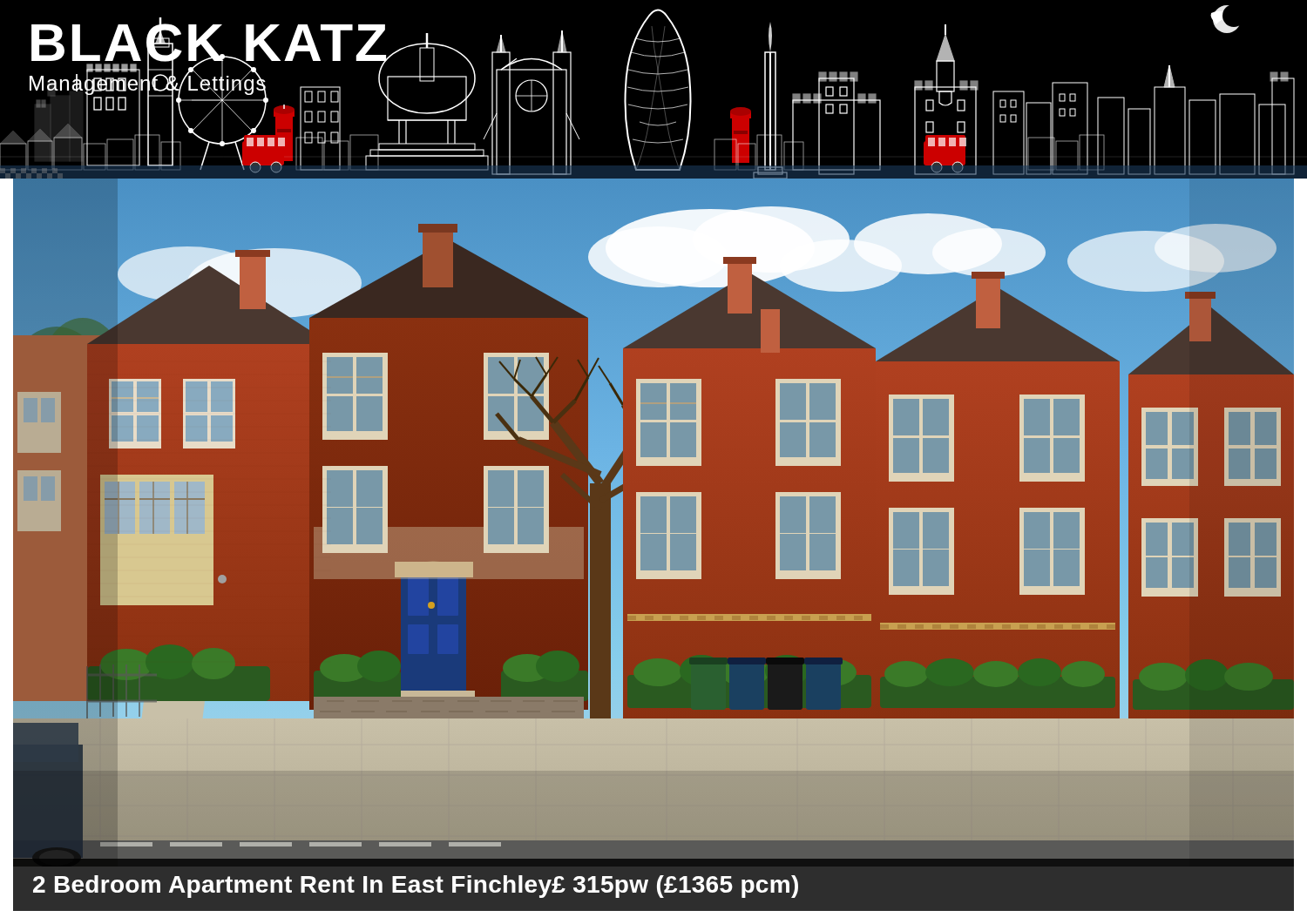Select the photo
Viewport: 1307px width, 924px height.
[654, 523]
